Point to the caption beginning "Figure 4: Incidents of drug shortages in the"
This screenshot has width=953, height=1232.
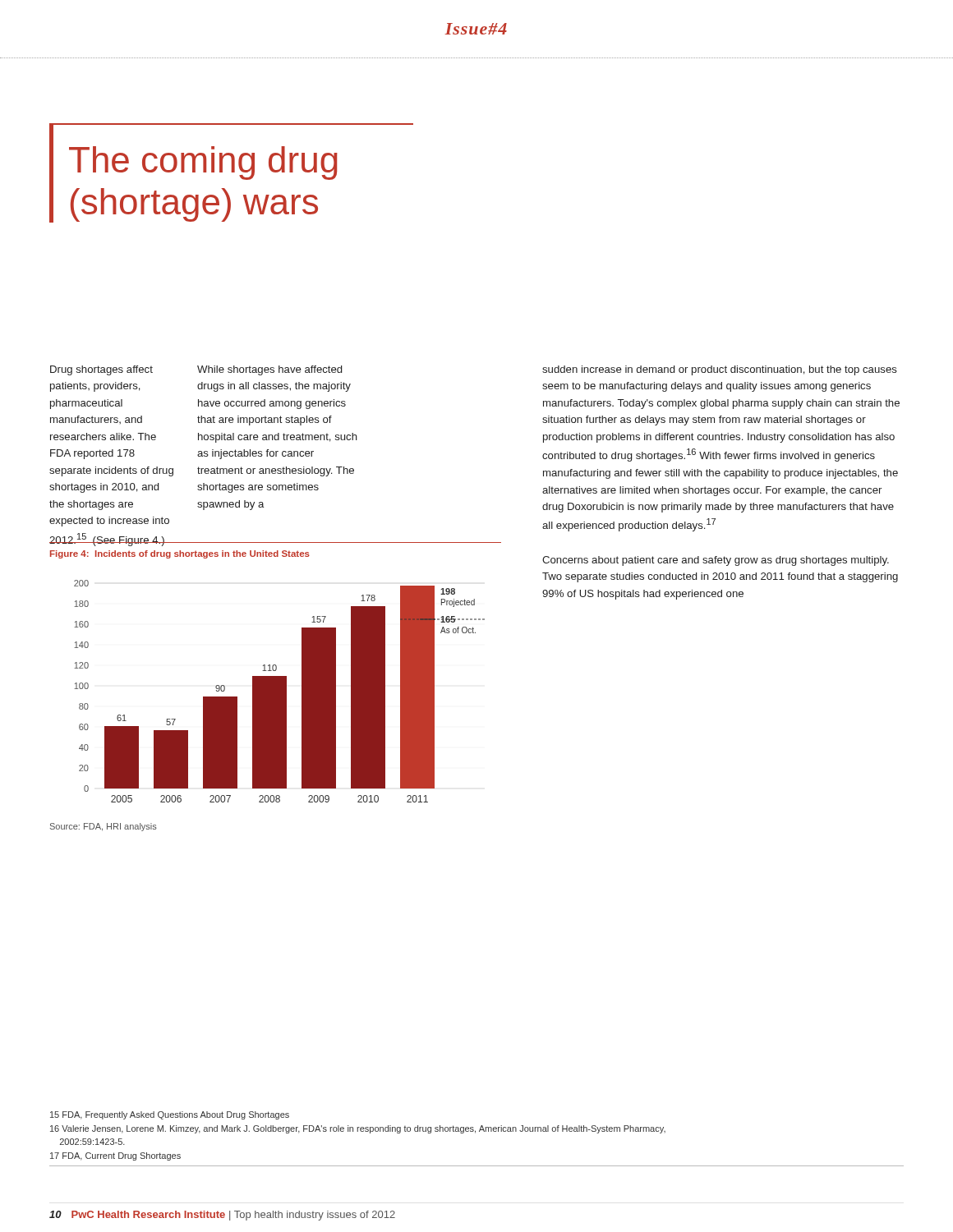tap(179, 554)
